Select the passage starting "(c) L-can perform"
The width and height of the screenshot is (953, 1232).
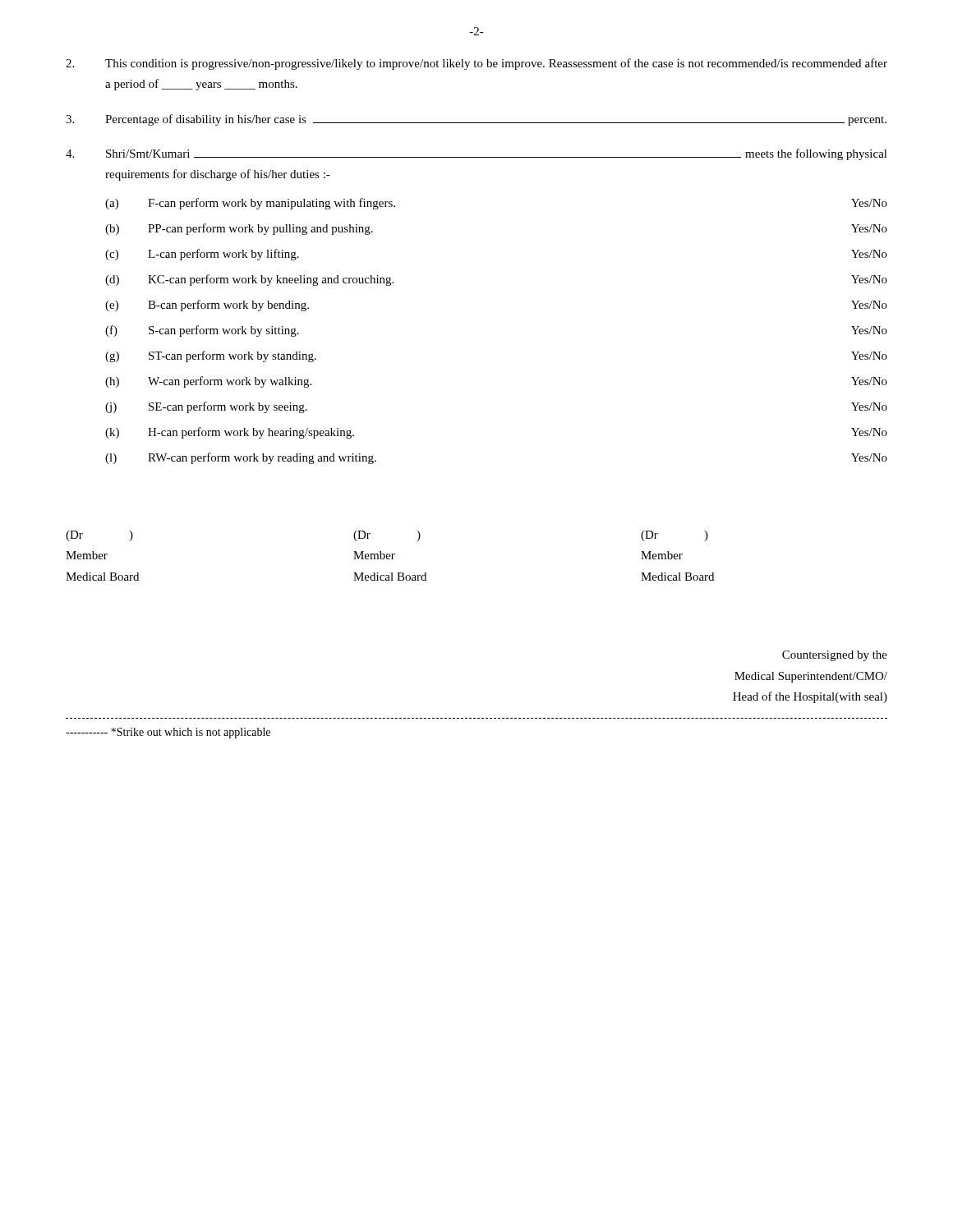point(226,254)
